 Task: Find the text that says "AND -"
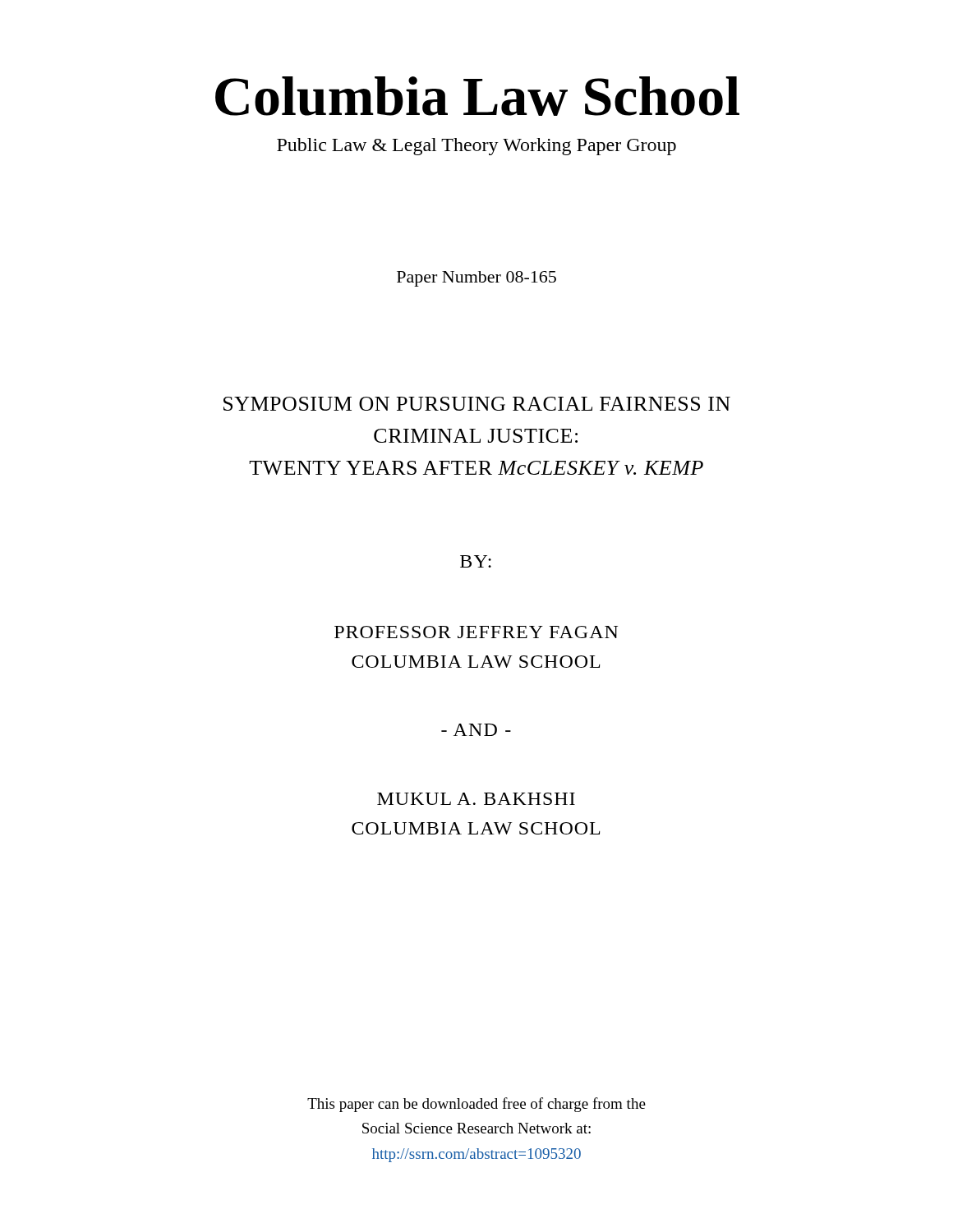coord(476,730)
